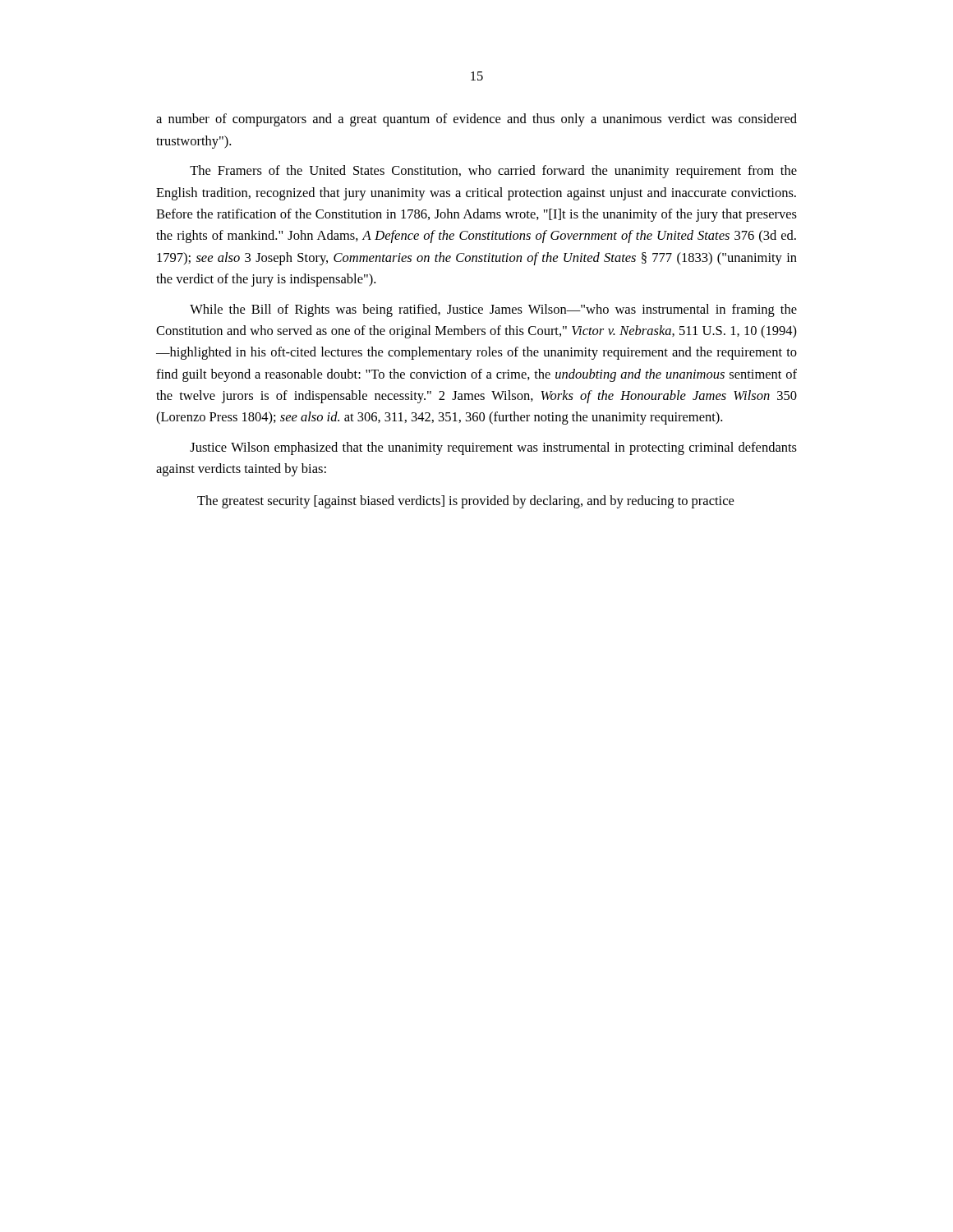Point to the block beginning "The greatest security [against biased verdicts] is provided"
953x1232 pixels.
point(466,500)
